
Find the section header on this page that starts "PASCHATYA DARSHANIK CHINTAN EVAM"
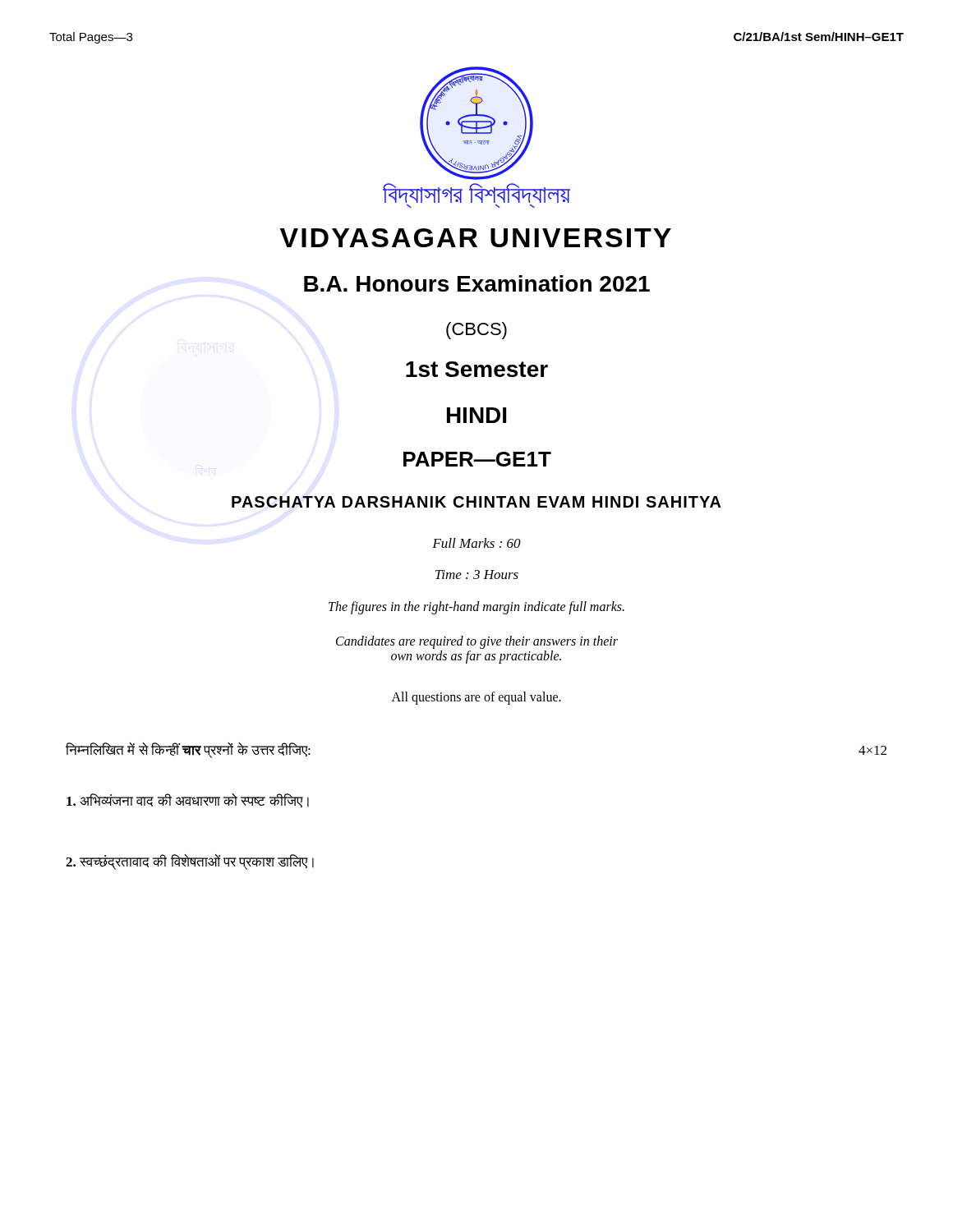pos(476,502)
